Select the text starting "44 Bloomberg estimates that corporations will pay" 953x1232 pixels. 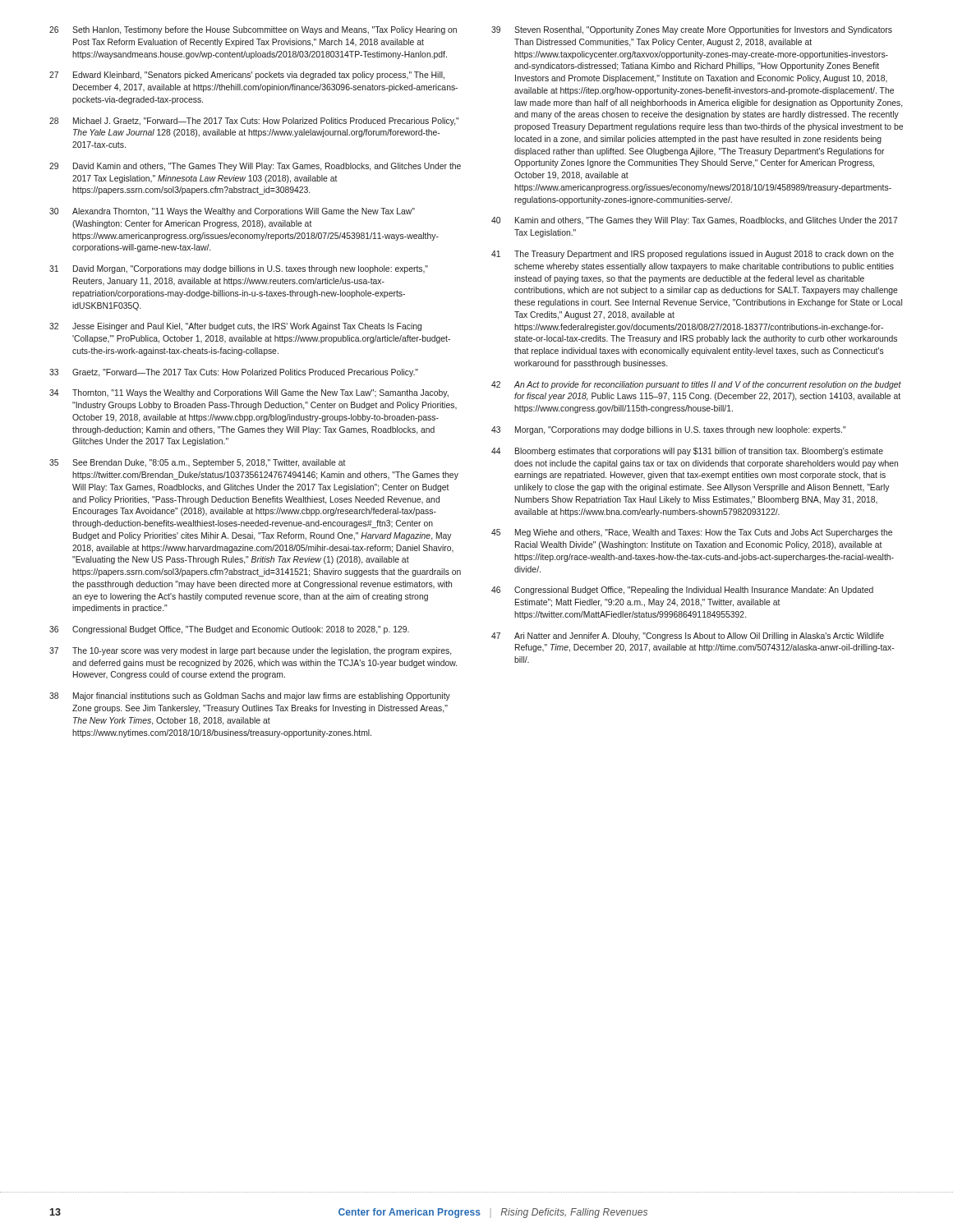click(x=698, y=482)
